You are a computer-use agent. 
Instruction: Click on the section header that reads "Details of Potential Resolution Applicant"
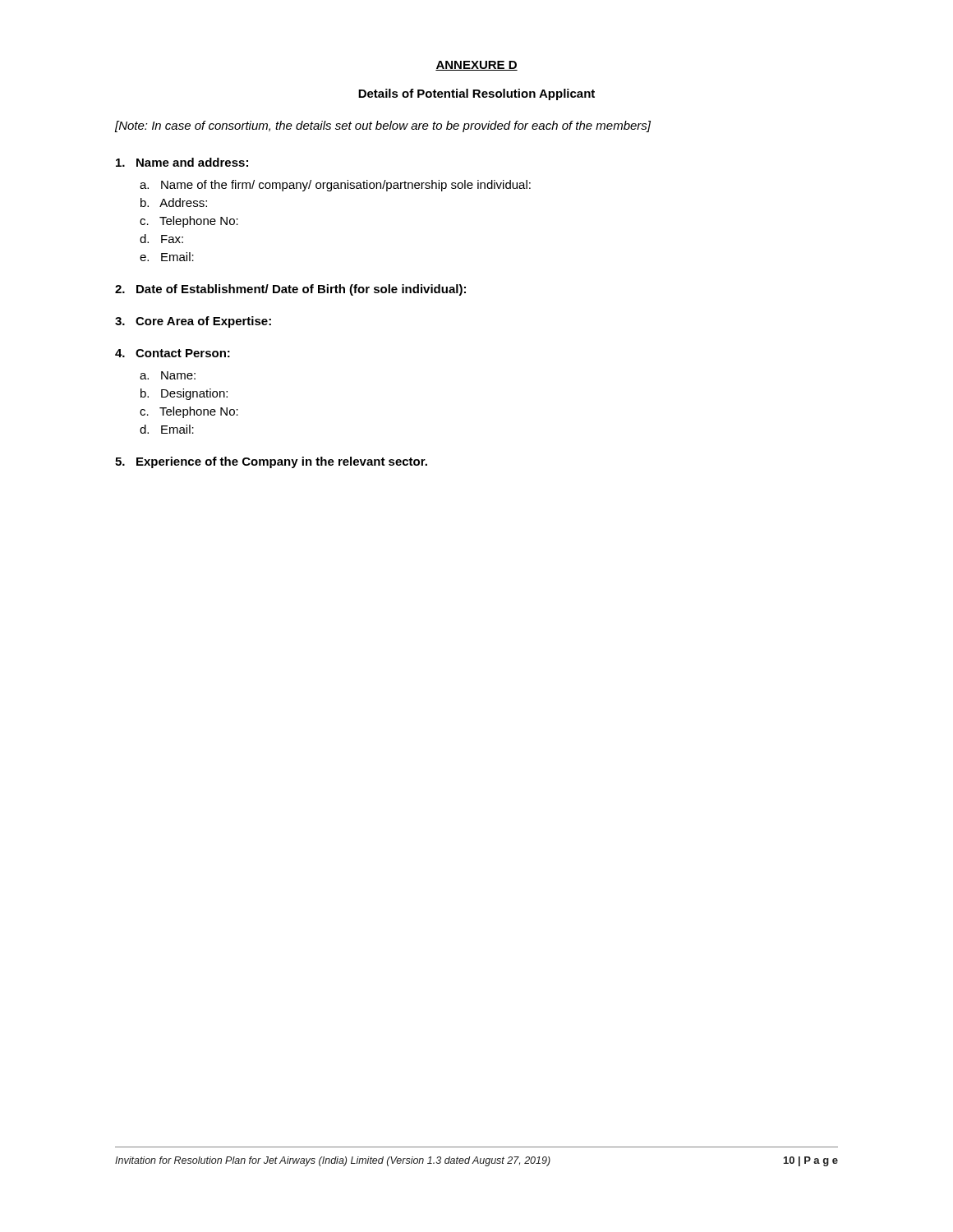476,93
